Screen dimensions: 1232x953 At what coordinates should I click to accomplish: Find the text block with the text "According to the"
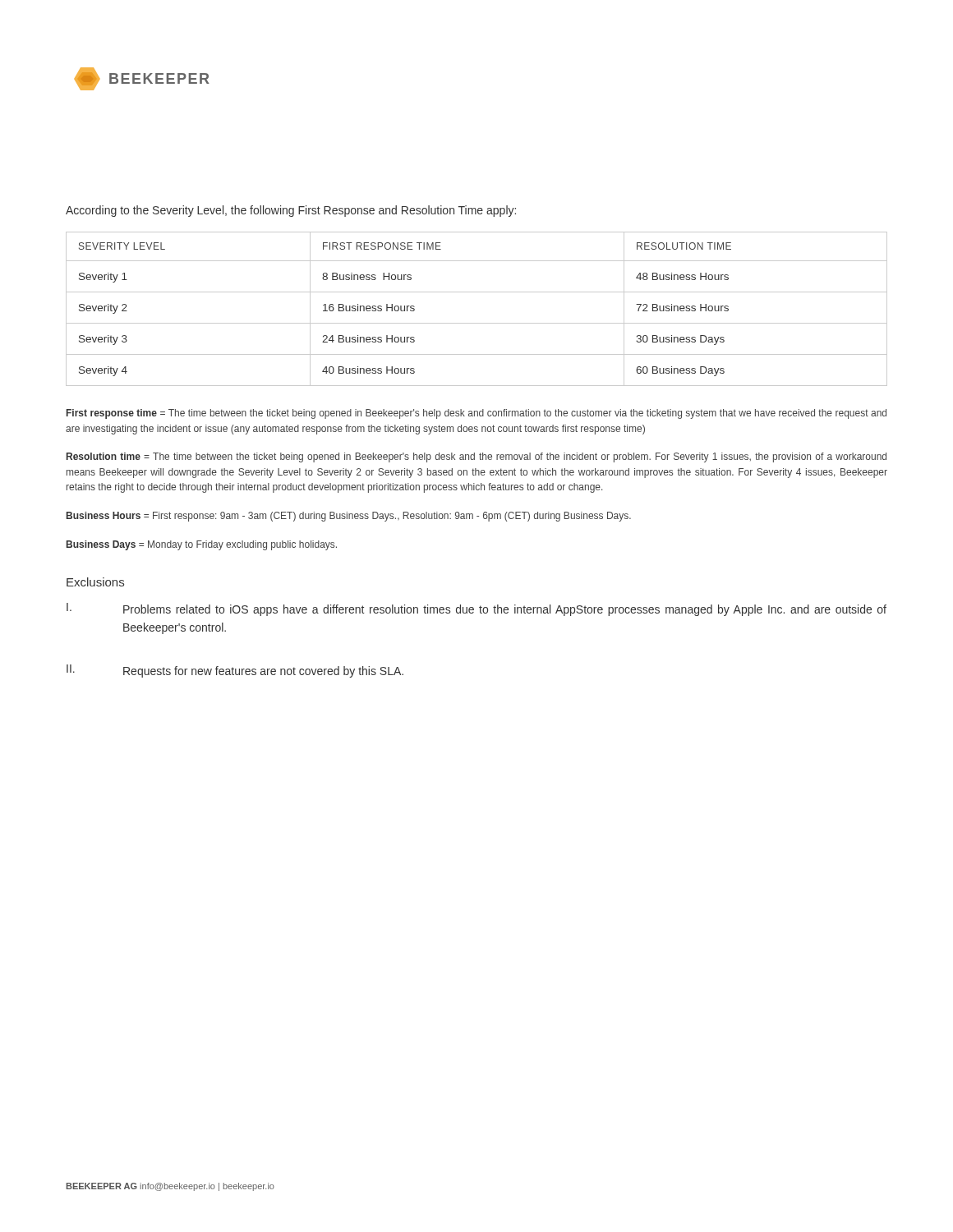click(x=291, y=210)
